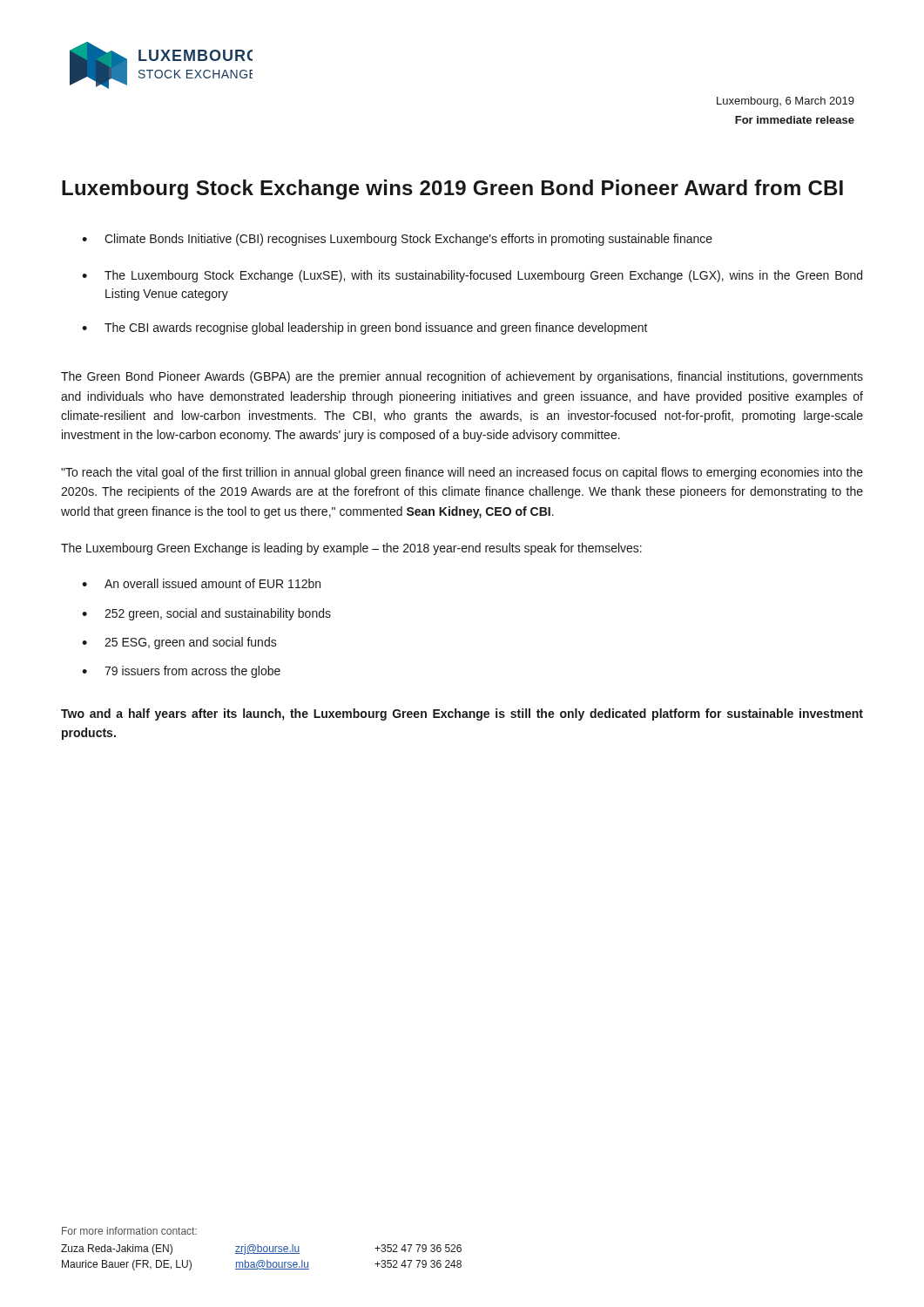Image resolution: width=924 pixels, height=1307 pixels.
Task: Select the text starting "The Green Bond Pioneer"
Action: pos(462,406)
